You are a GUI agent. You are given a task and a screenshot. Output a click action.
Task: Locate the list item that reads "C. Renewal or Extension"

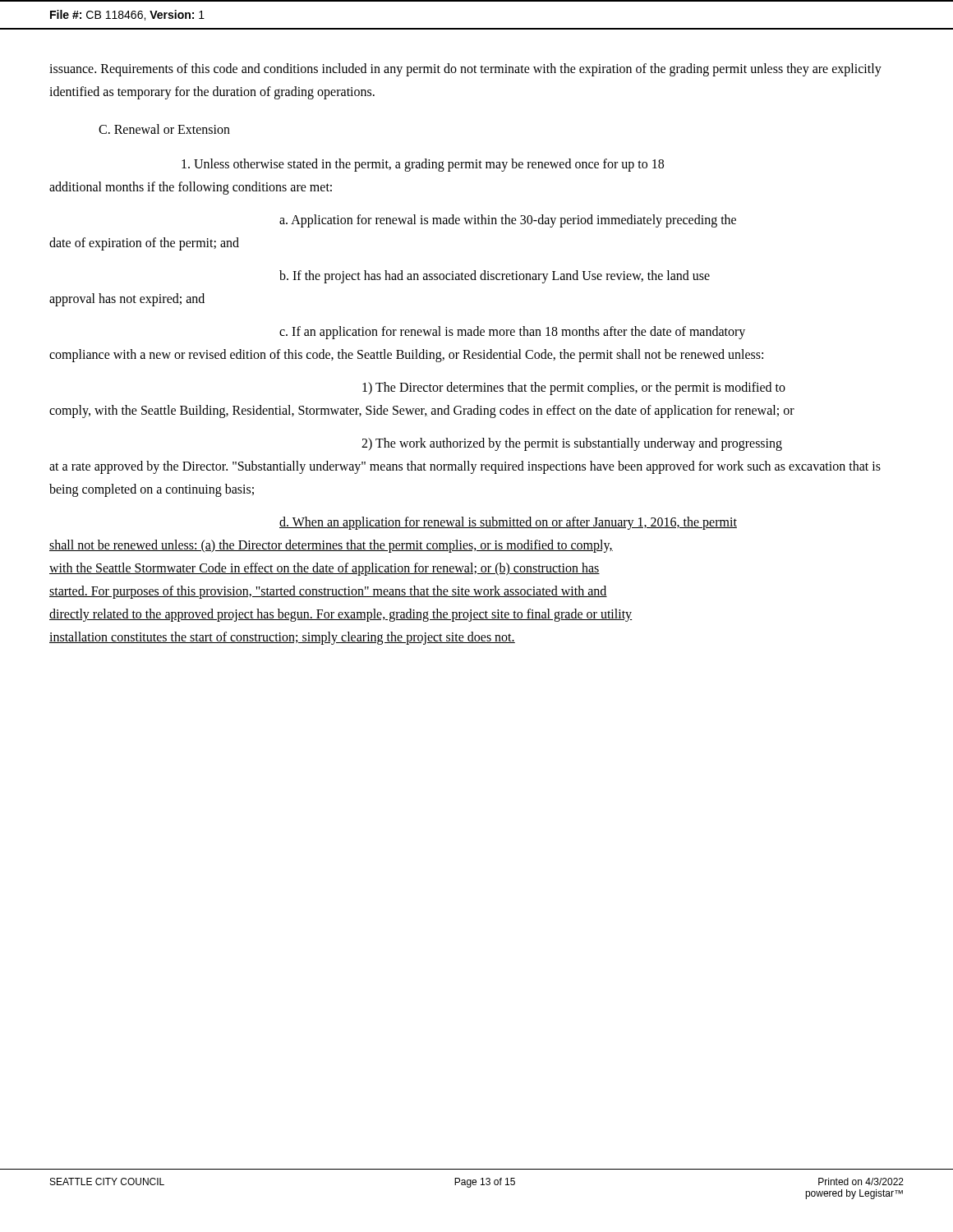(164, 129)
